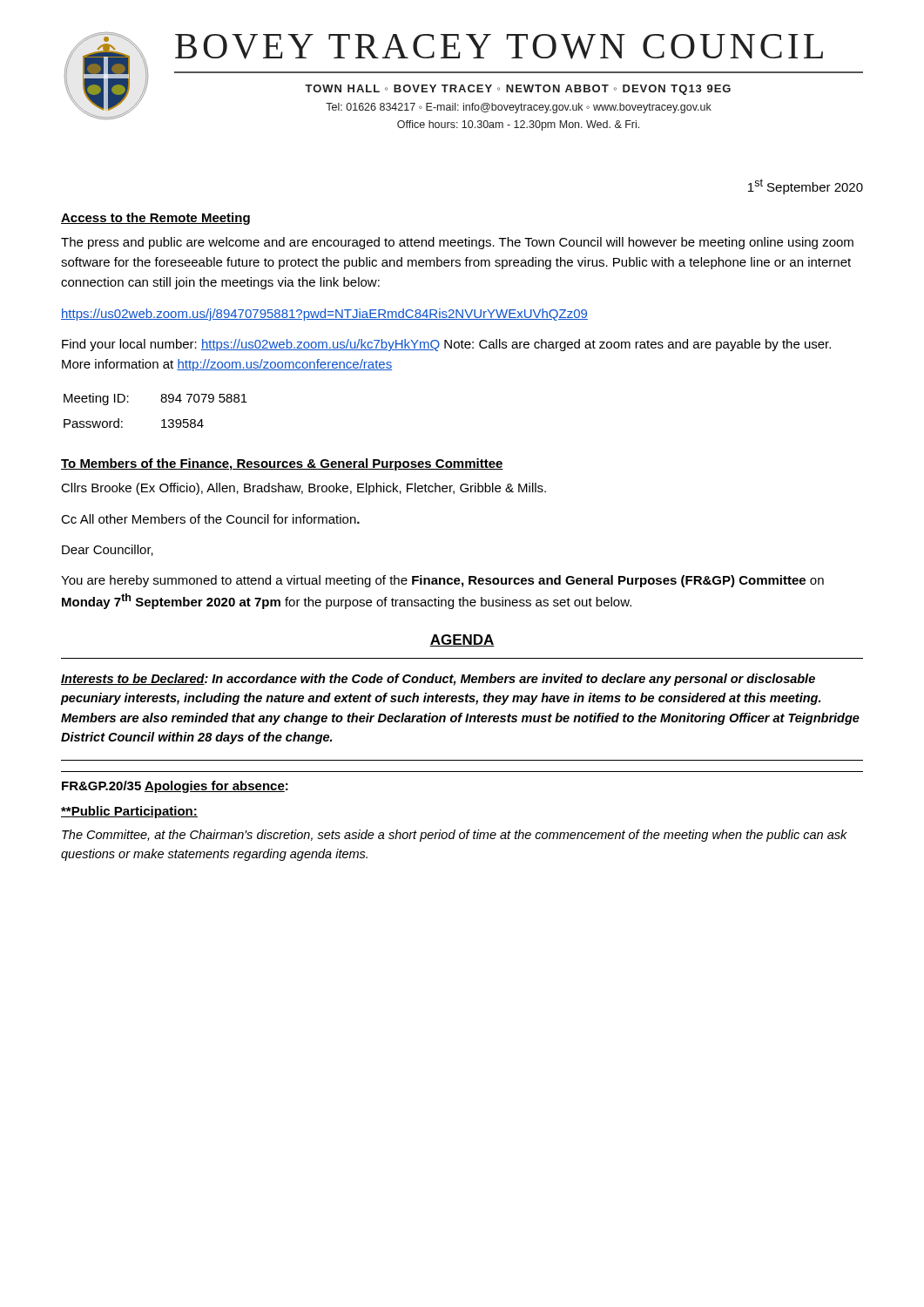
Task: Find the block on this page that starts "Interests to be Declared: In accordance with the"
Action: pos(460,708)
